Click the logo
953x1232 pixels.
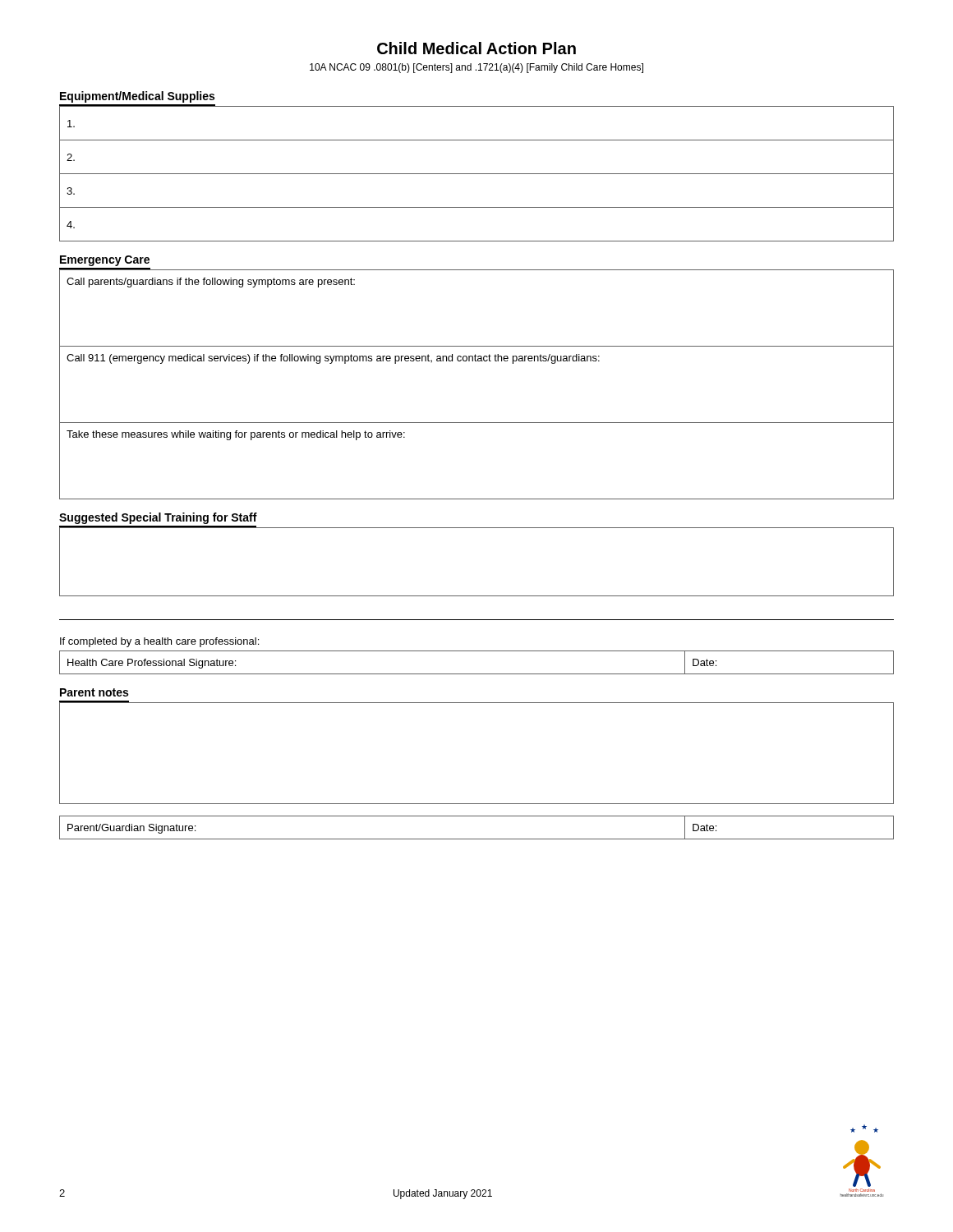pos(857,1161)
